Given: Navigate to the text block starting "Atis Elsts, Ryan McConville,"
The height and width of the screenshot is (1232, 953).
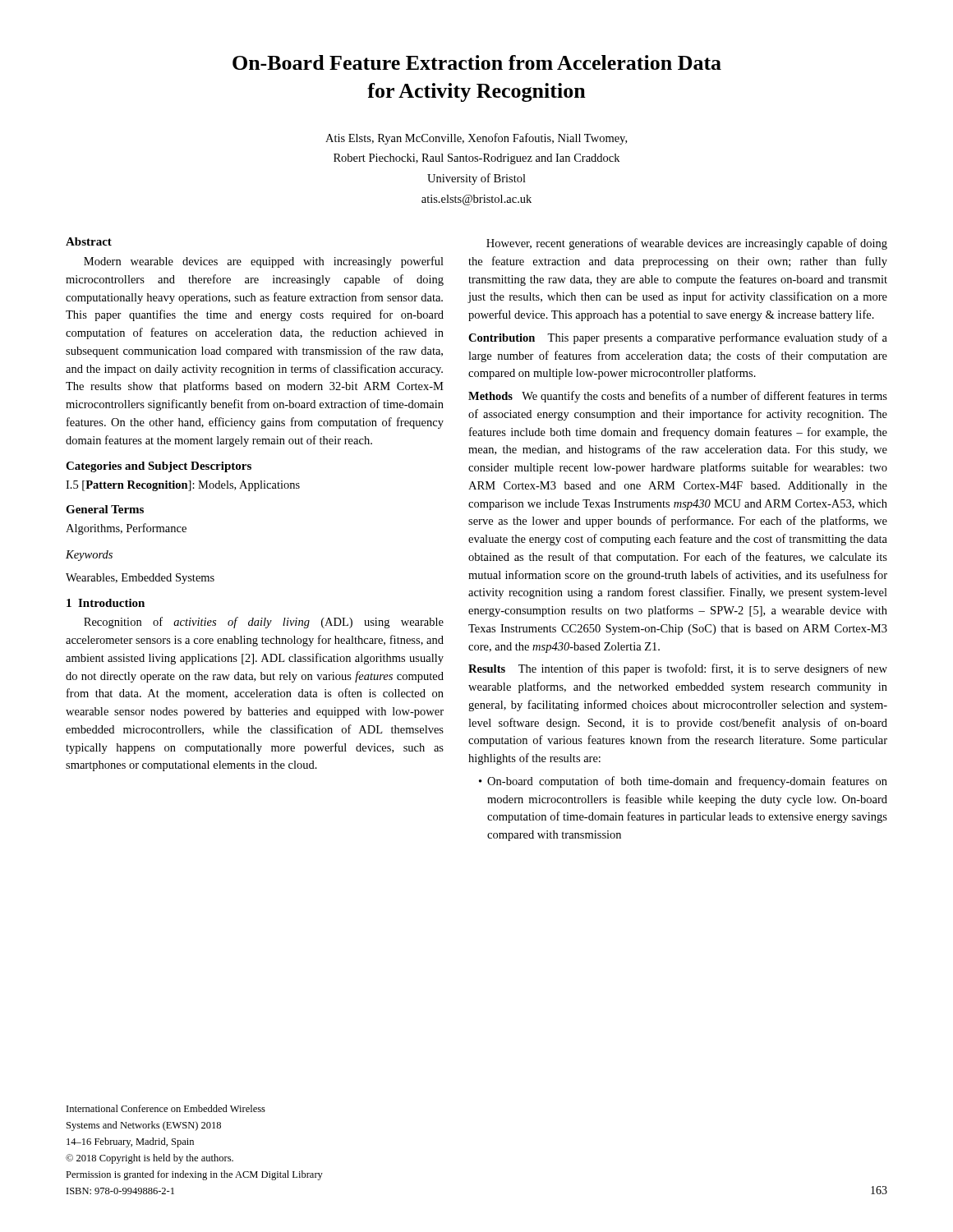Looking at the screenshot, I should [x=476, y=168].
